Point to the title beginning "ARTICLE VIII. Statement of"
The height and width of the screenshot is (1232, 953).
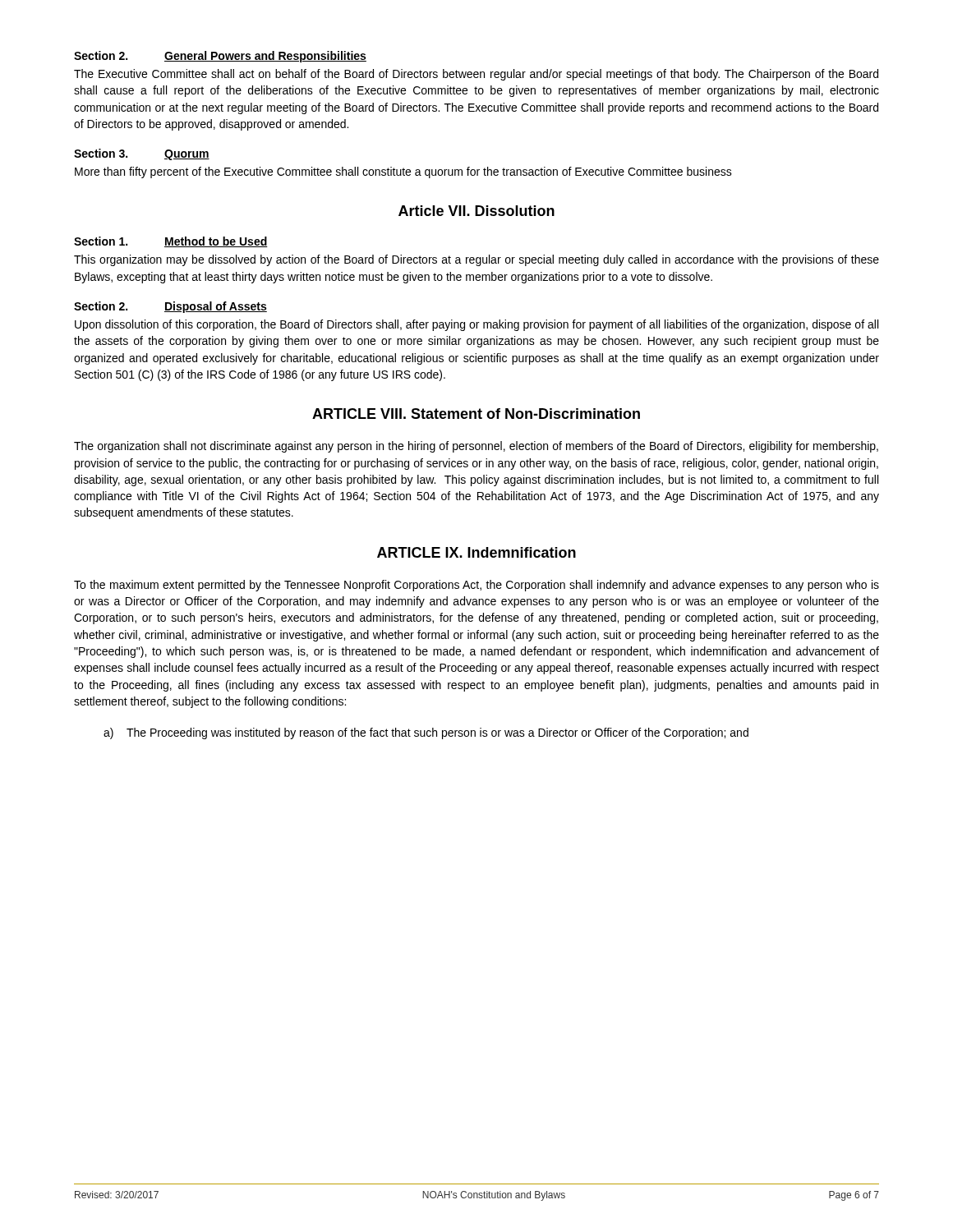tap(476, 414)
